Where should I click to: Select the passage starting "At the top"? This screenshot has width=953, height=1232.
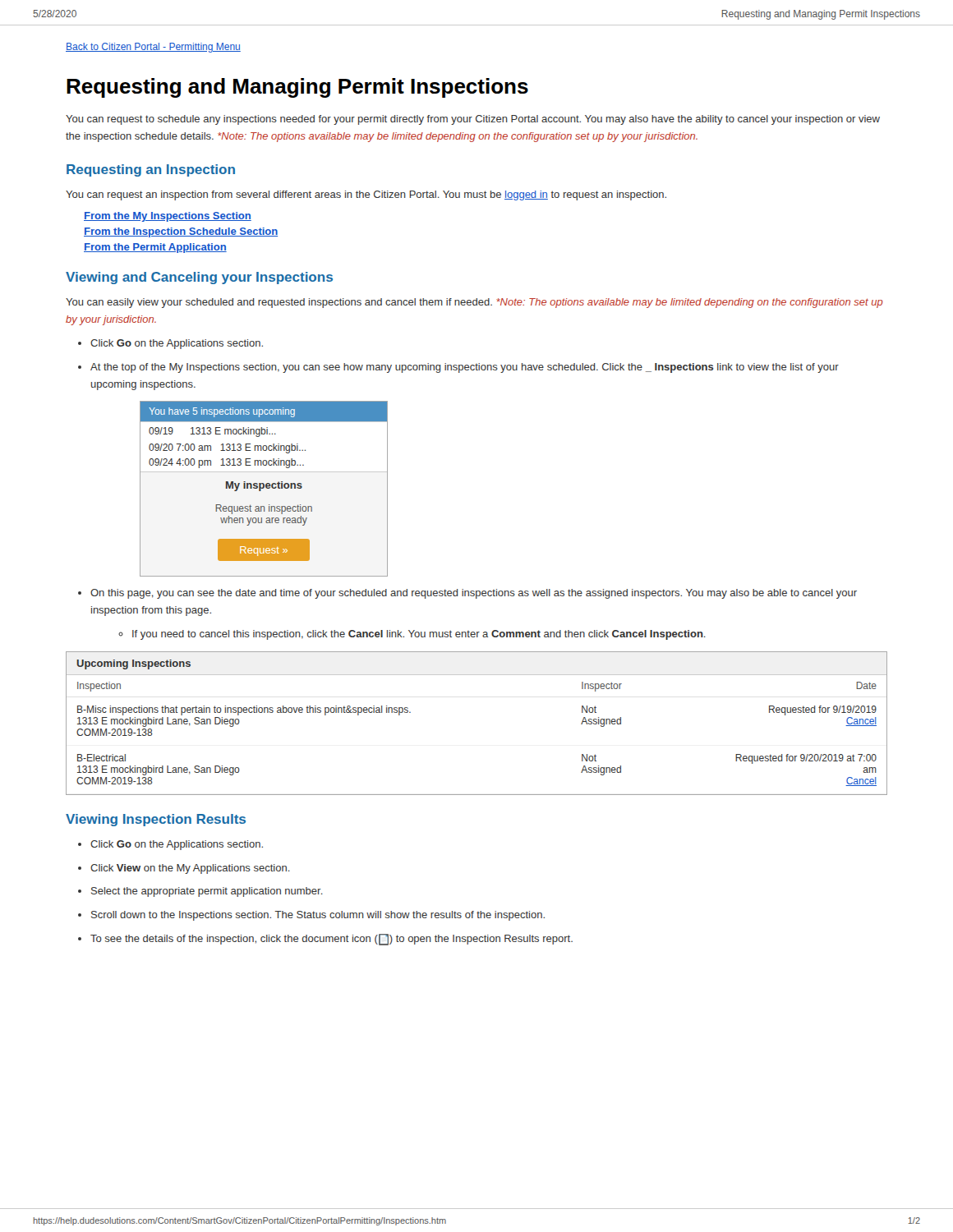pyautogui.click(x=476, y=376)
